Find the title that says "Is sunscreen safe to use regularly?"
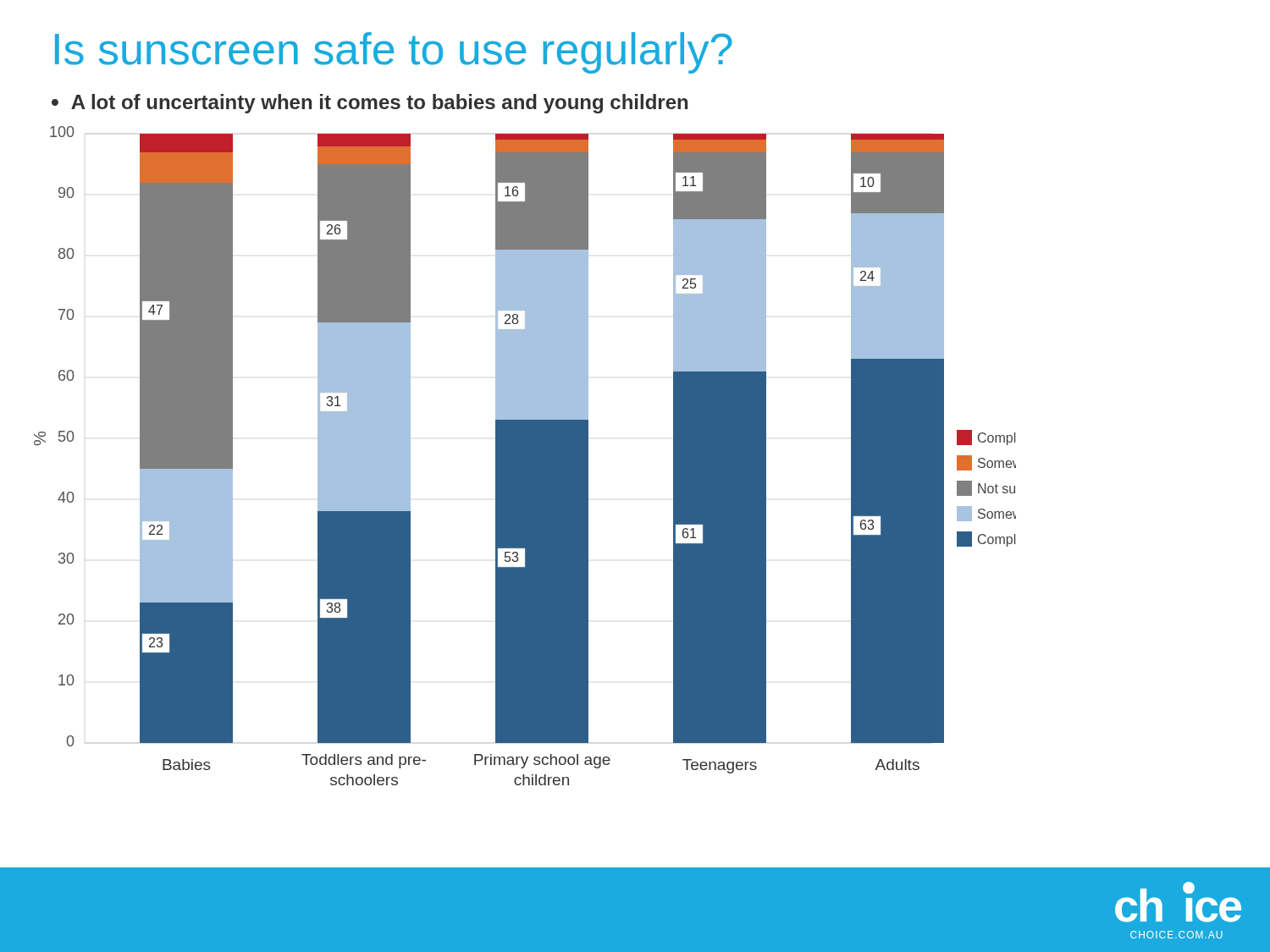 coord(392,49)
